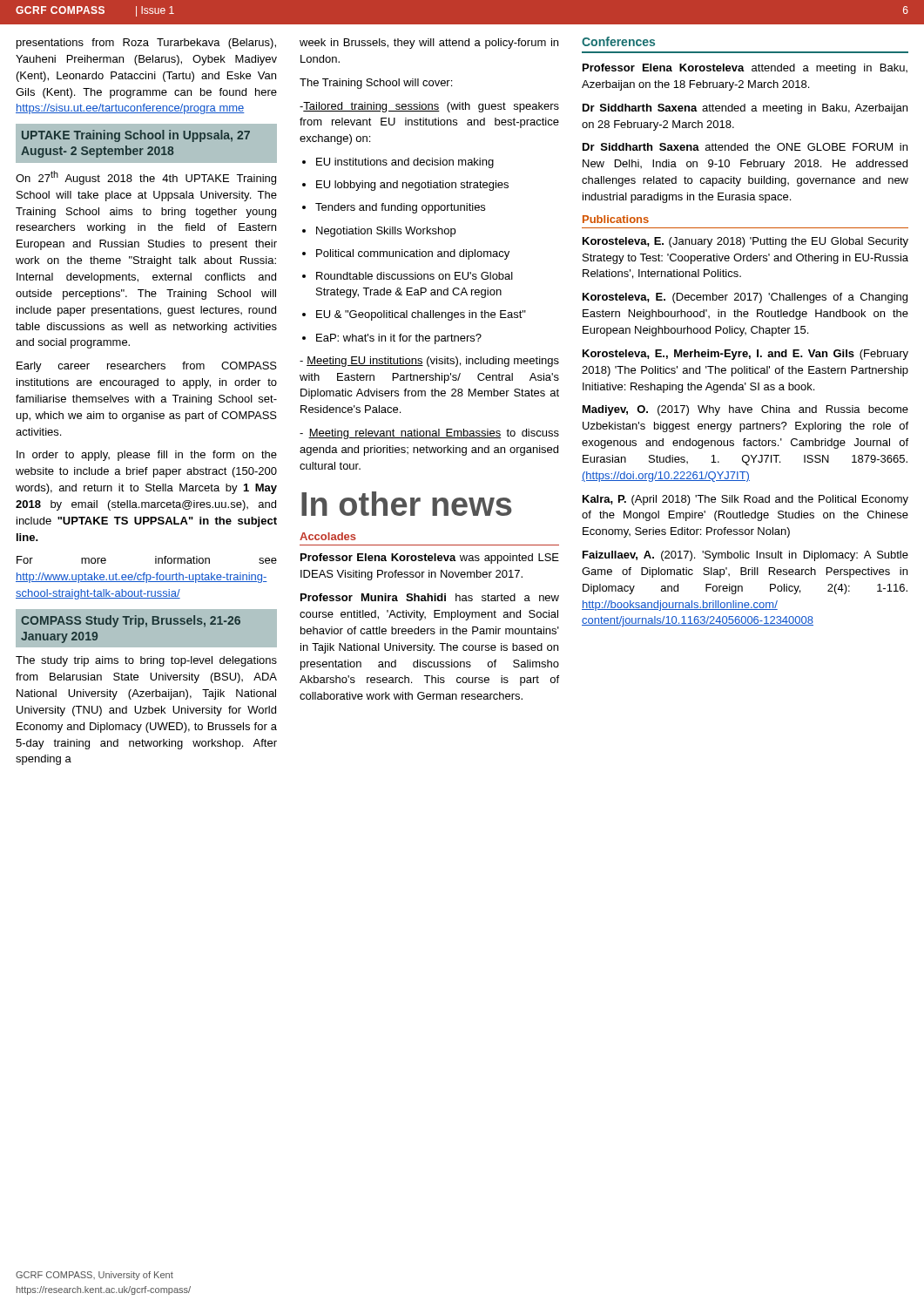The height and width of the screenshot is (1307, 924).
Task: Find the block on this page that starts "Roundtable discussions on"
Action: click(x=429, y=284)
